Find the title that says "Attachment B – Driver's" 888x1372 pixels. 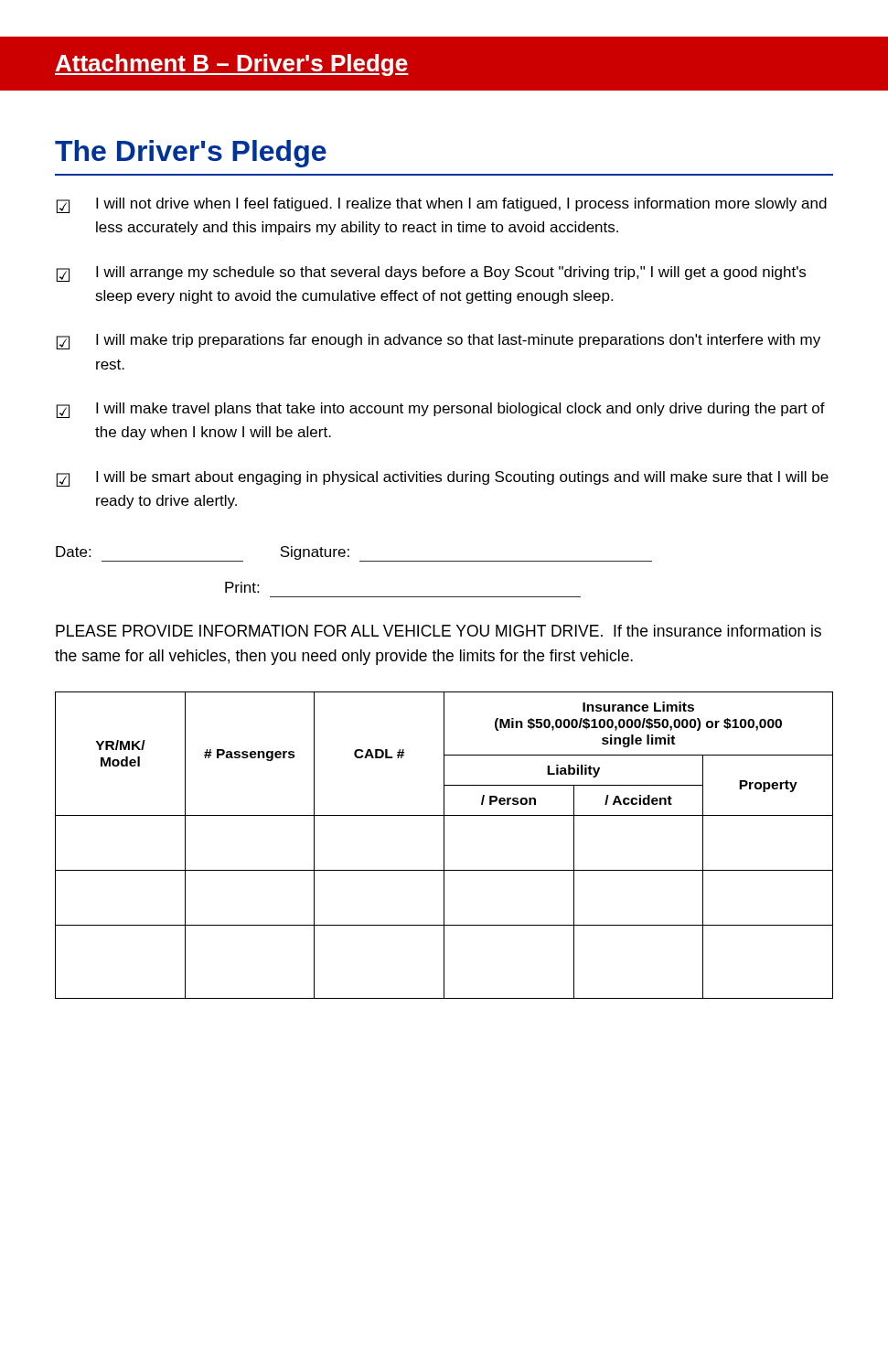point(231,63)
